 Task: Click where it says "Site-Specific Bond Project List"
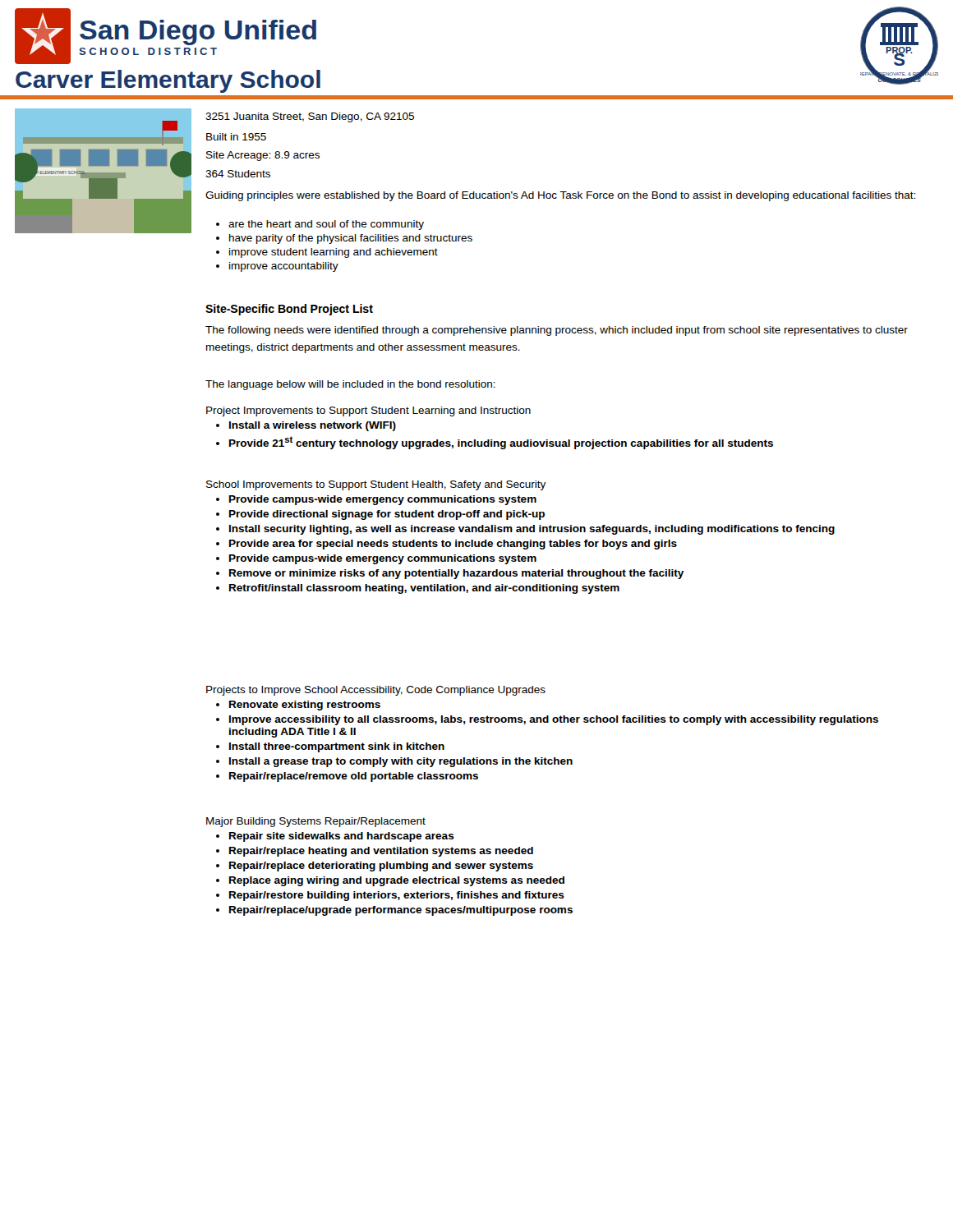point(289,309)
